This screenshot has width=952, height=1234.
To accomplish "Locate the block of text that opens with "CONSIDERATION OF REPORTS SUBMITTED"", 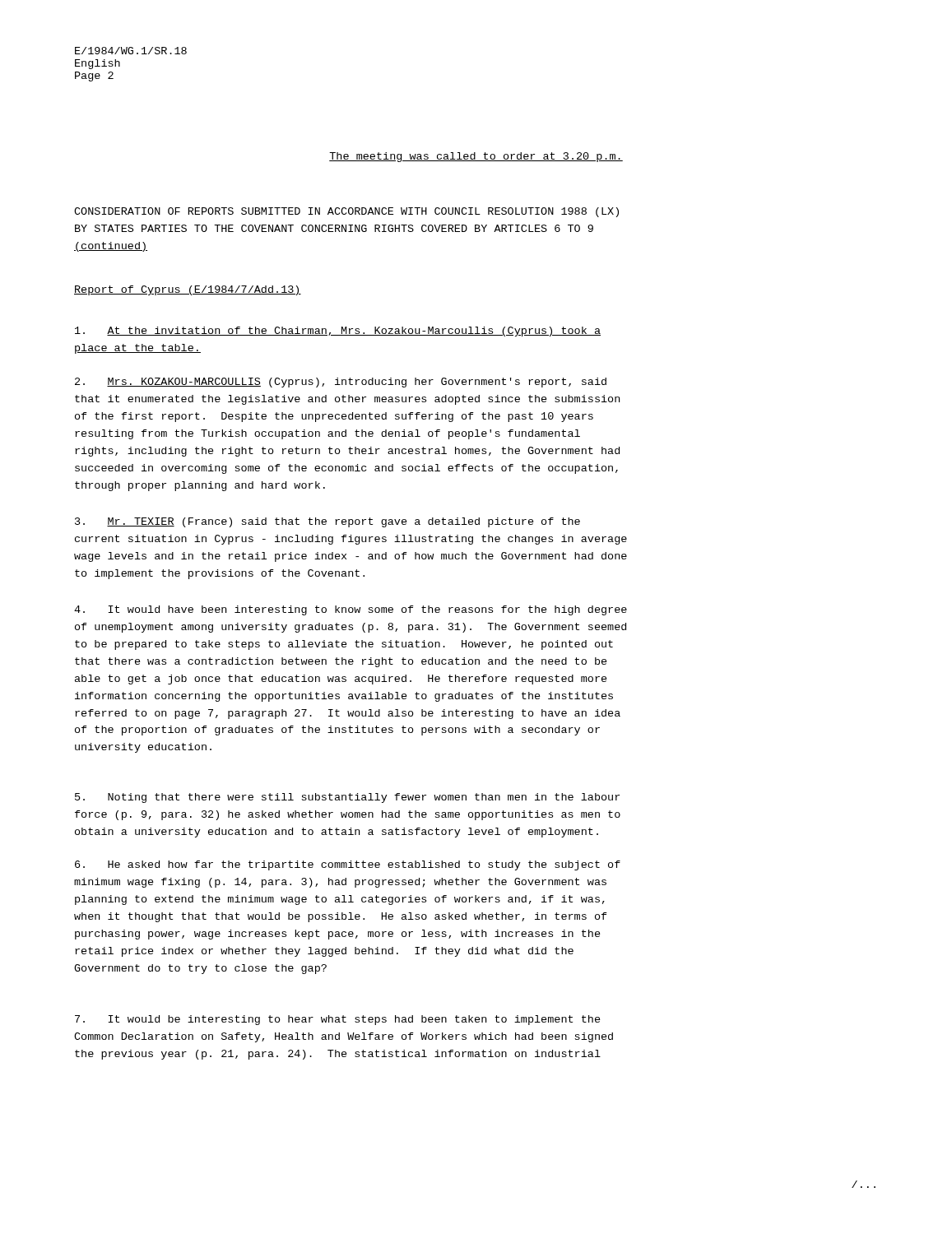I will click(347, 229).
